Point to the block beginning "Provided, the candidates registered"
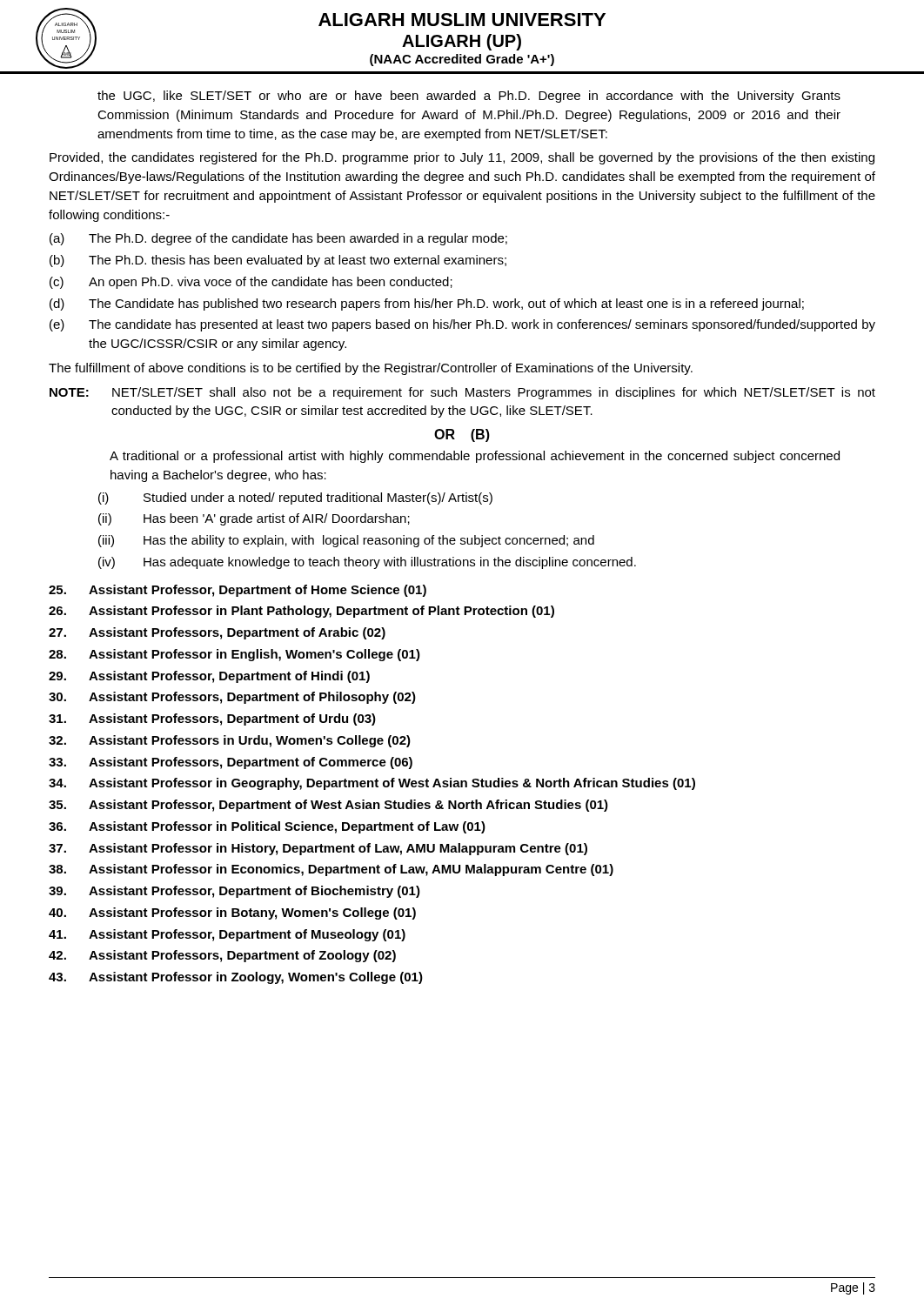 click(462, 186)
